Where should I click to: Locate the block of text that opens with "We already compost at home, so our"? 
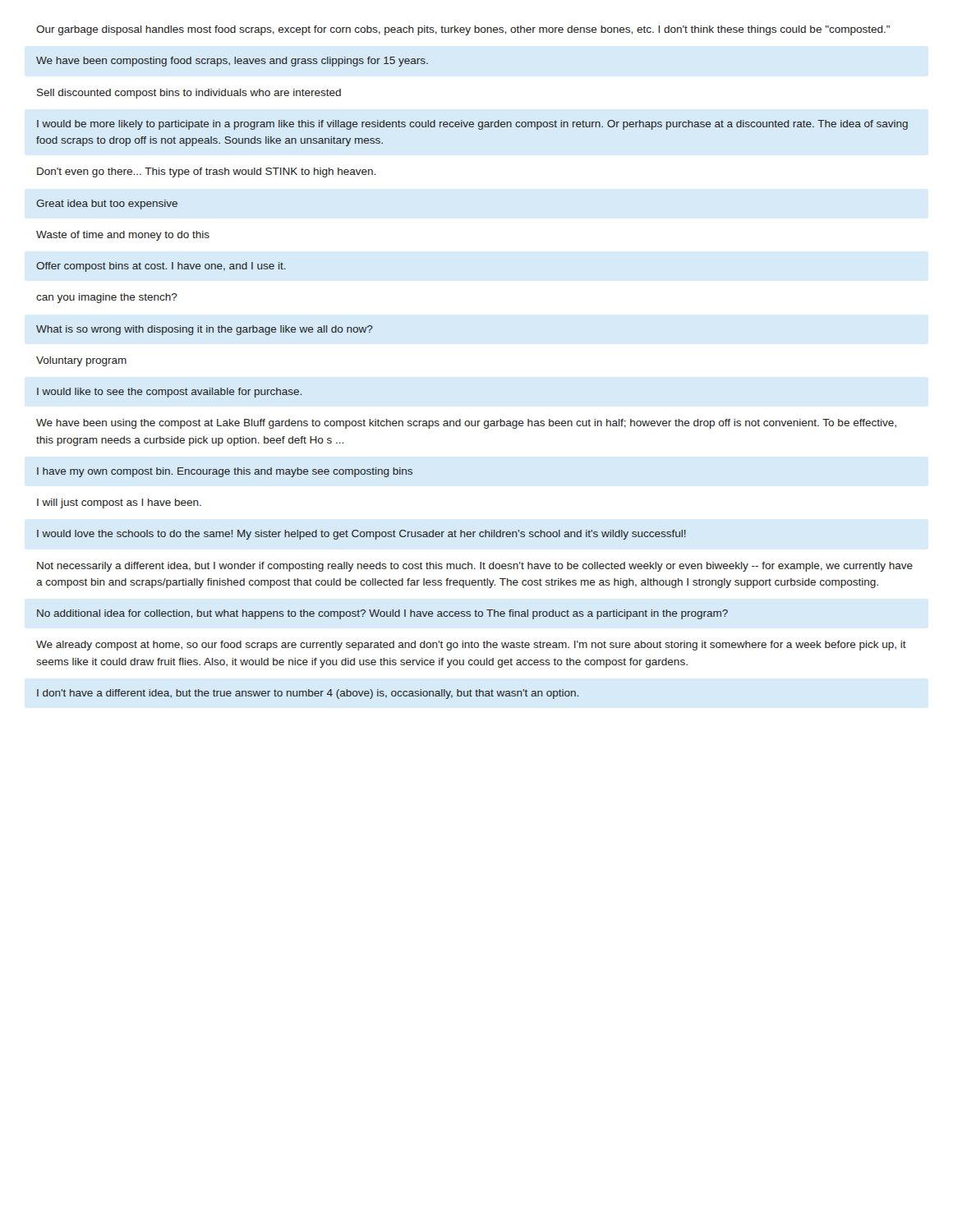click(471, 653)
